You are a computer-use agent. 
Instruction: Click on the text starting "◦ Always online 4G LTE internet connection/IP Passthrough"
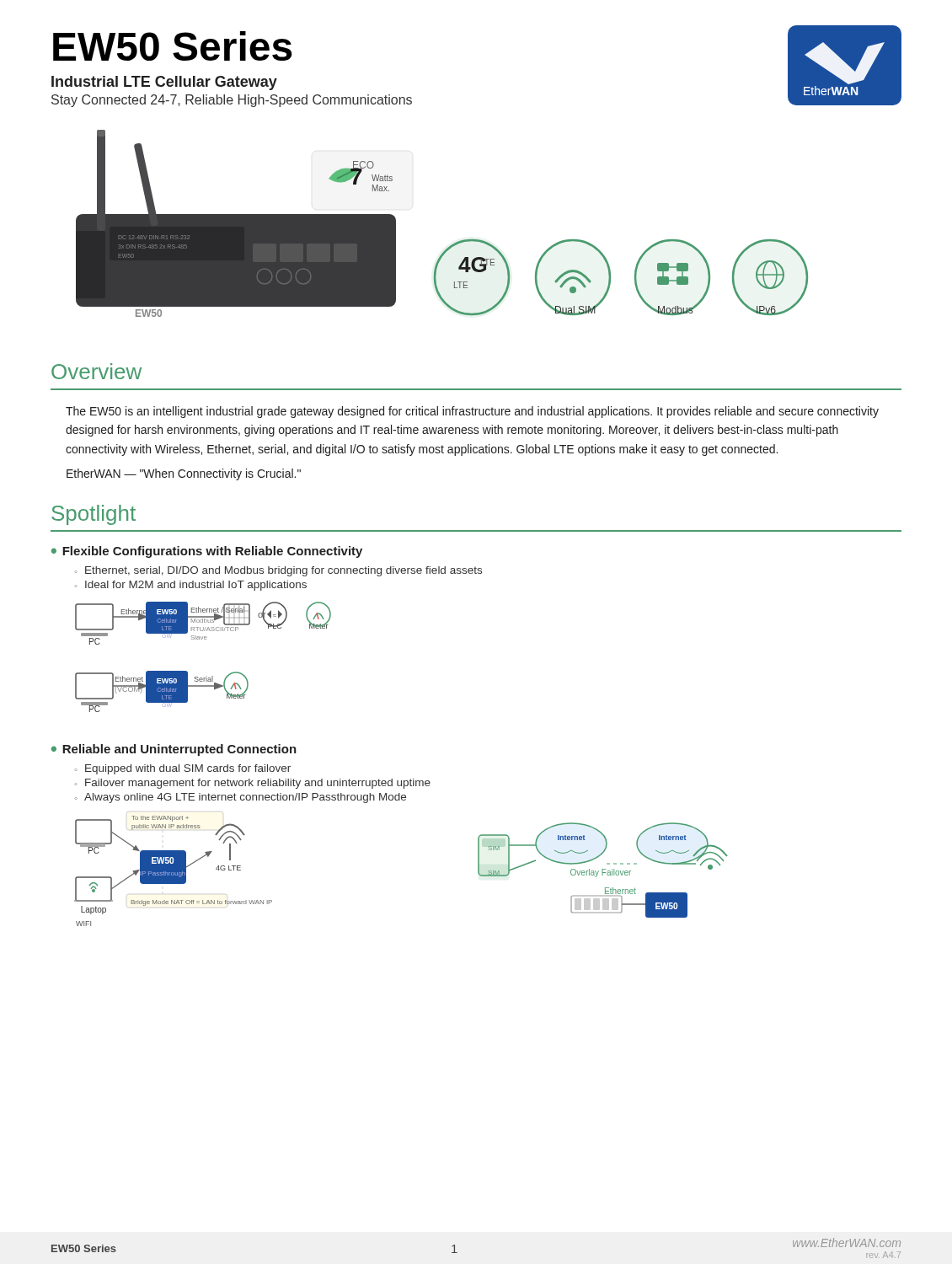[x=240, y=797]
